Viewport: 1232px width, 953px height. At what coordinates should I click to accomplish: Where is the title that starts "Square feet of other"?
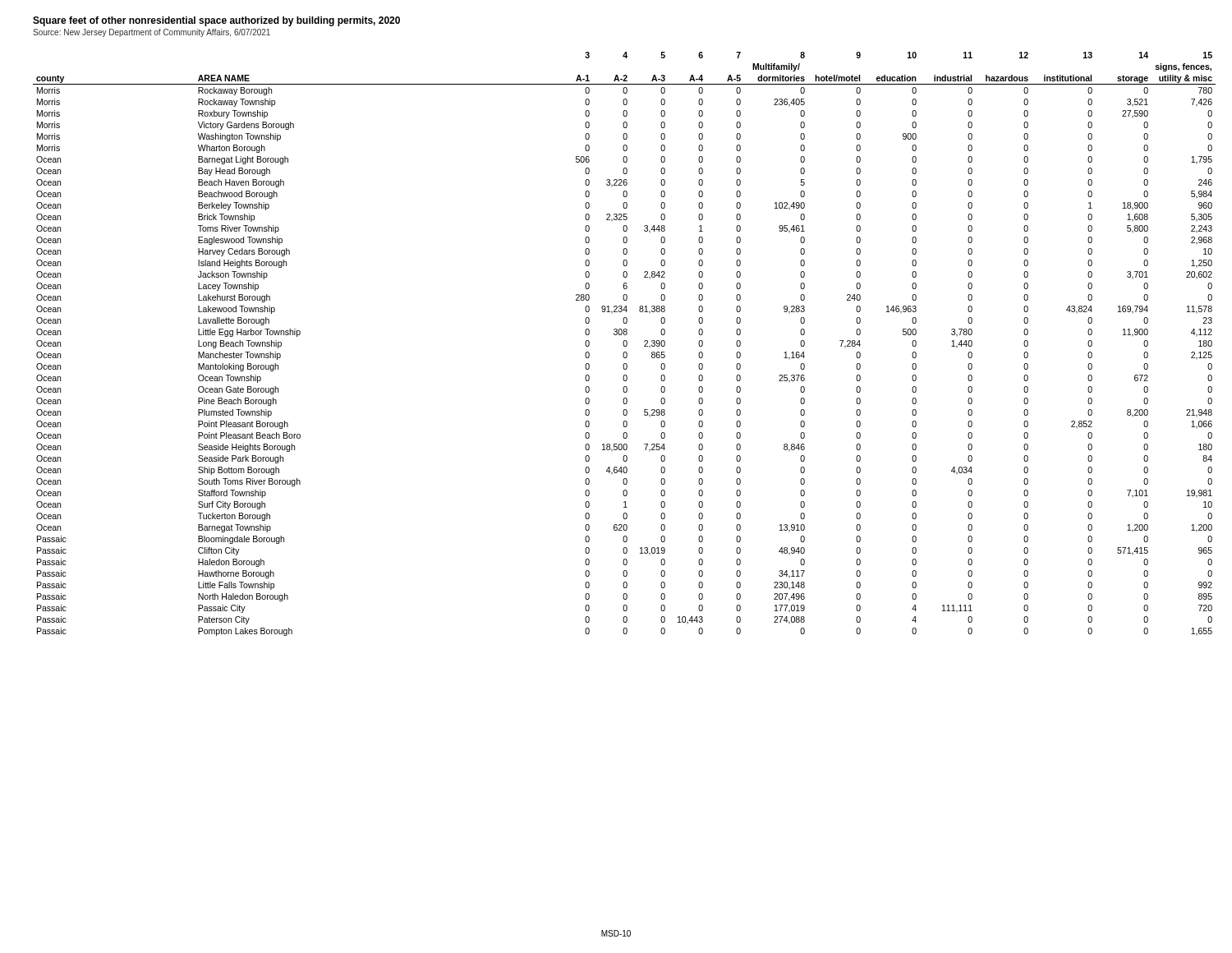pyautogui.click(x=217, y=21)
